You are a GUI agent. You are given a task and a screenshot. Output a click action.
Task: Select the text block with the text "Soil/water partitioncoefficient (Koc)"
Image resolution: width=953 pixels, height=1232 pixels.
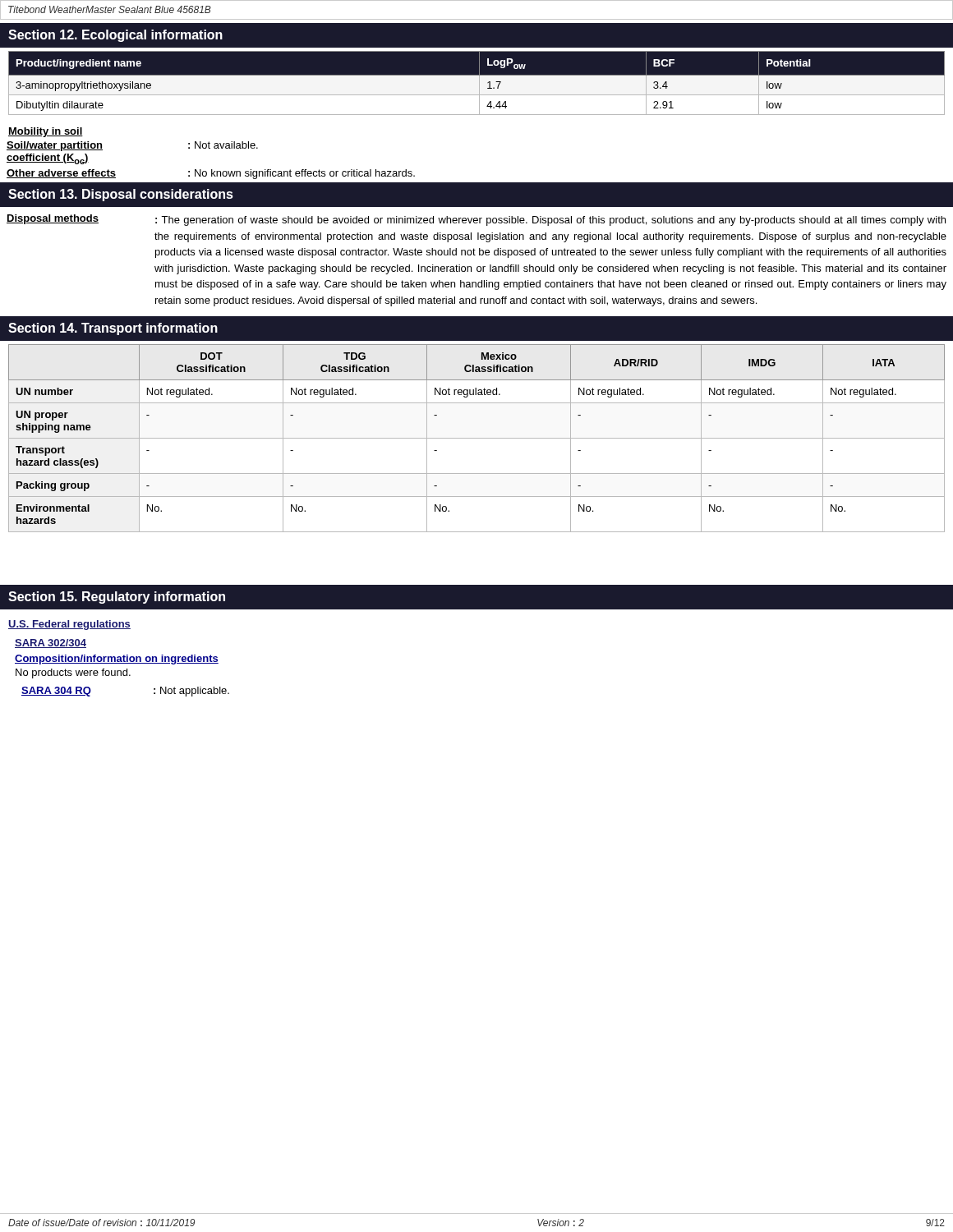coord(32,146)
